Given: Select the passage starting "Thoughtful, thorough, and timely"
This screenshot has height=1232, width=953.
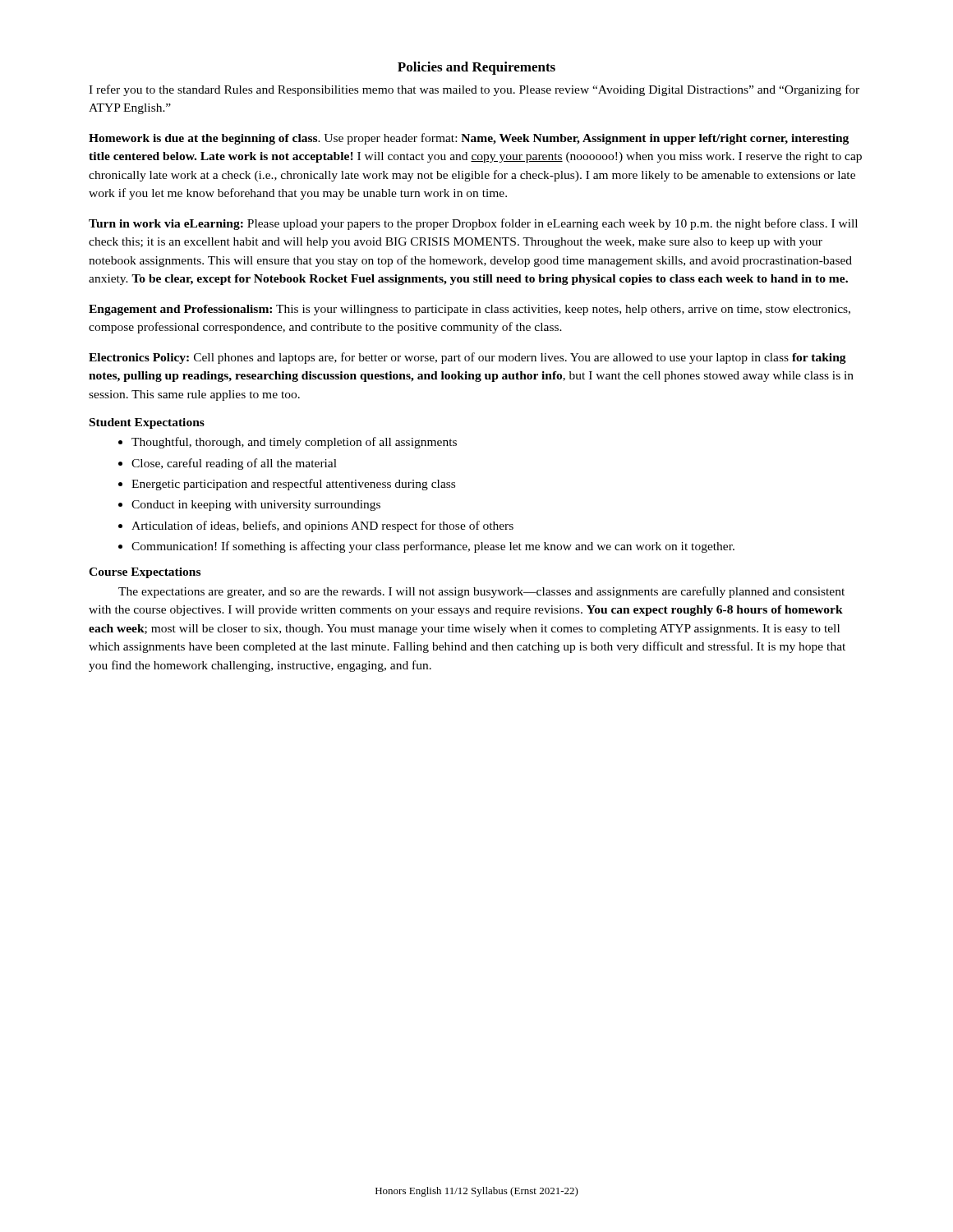Looking at the screenshot, I should tap(294, 441).
